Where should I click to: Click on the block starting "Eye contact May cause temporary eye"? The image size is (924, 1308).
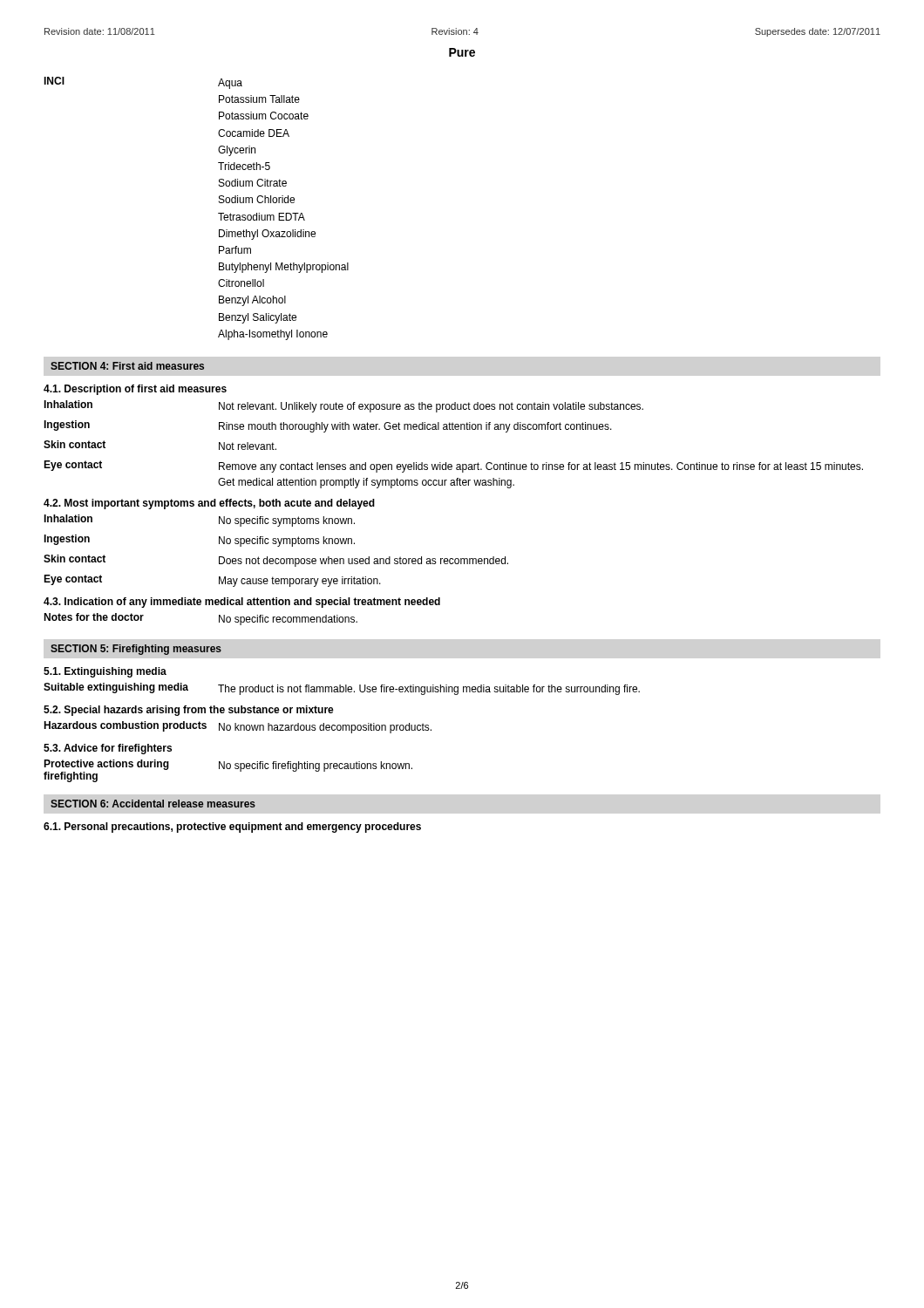[70, 580]
